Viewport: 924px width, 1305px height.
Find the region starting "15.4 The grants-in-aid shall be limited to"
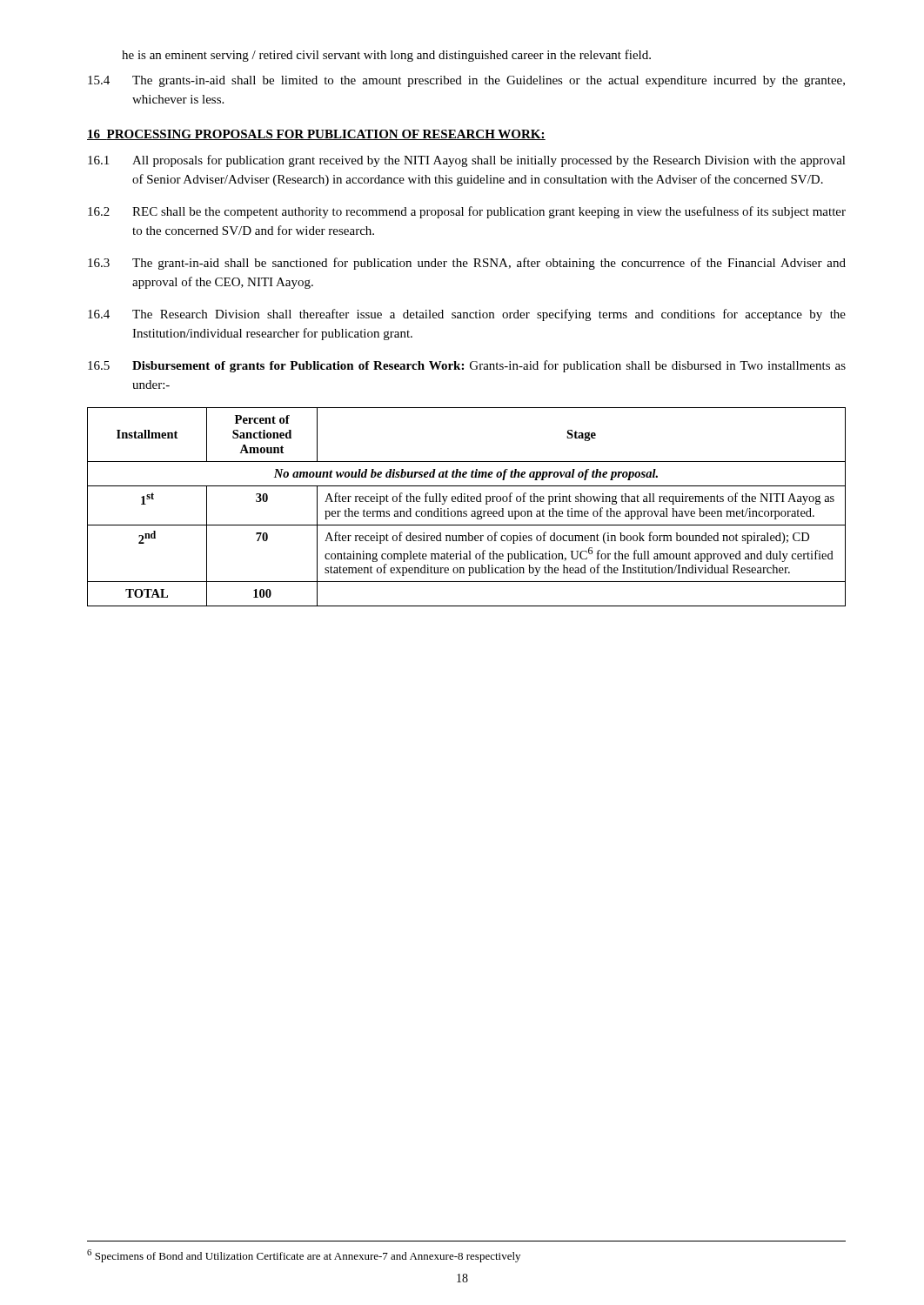tap(466, 90)
